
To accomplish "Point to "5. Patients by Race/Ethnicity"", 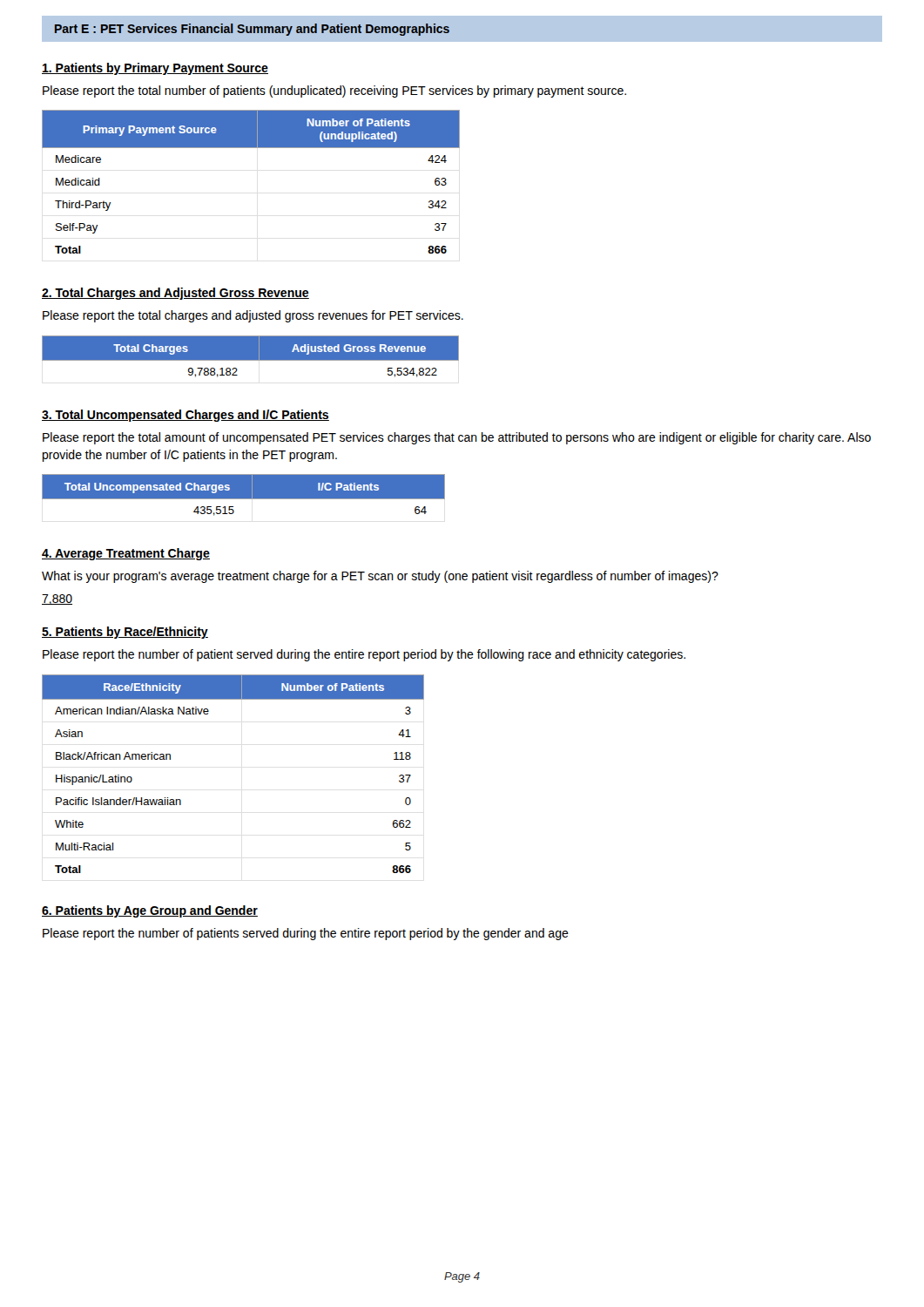I will (x=125, y=632).
